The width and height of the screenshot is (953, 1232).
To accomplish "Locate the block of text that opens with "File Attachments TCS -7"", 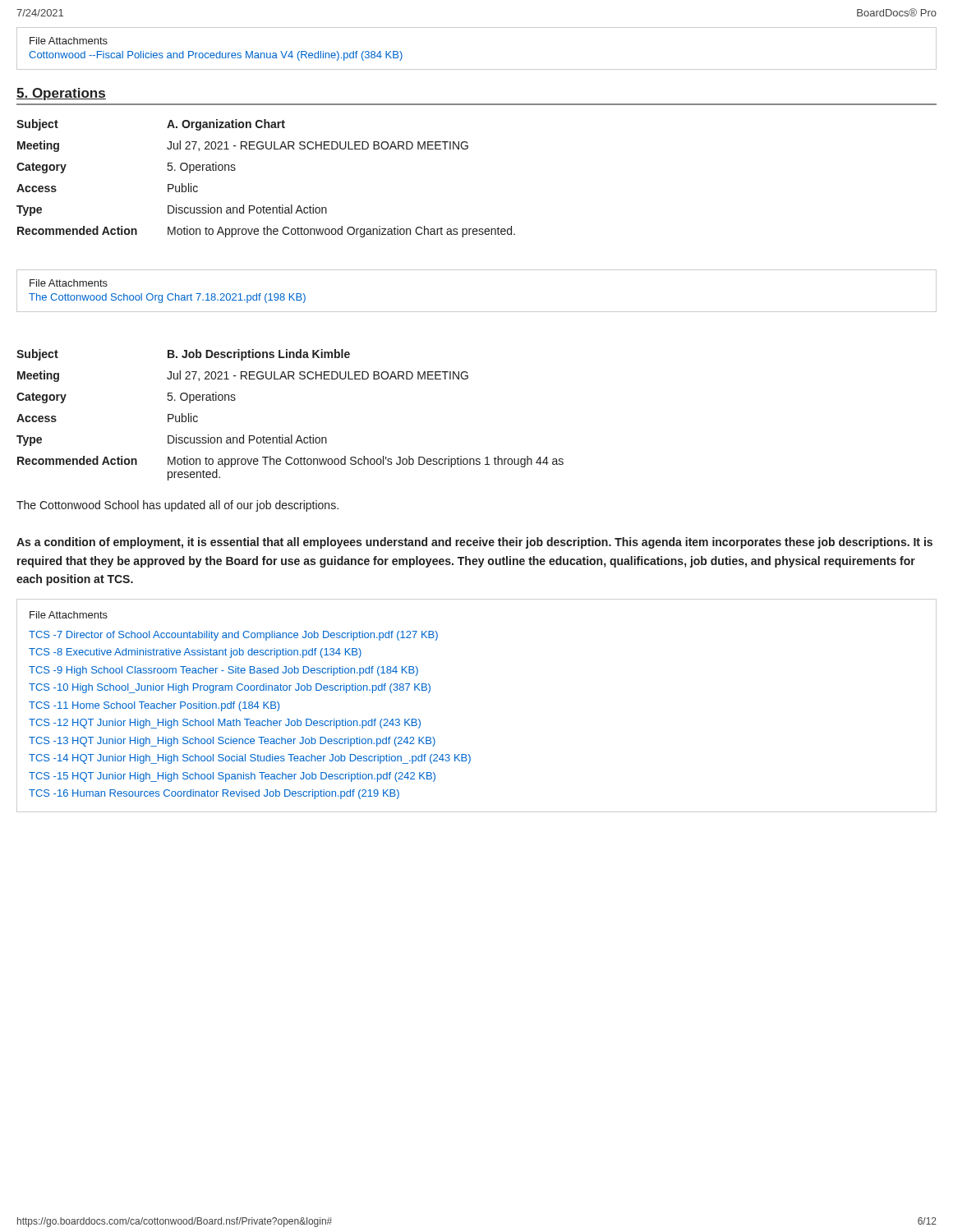I will tap(69, 615).
